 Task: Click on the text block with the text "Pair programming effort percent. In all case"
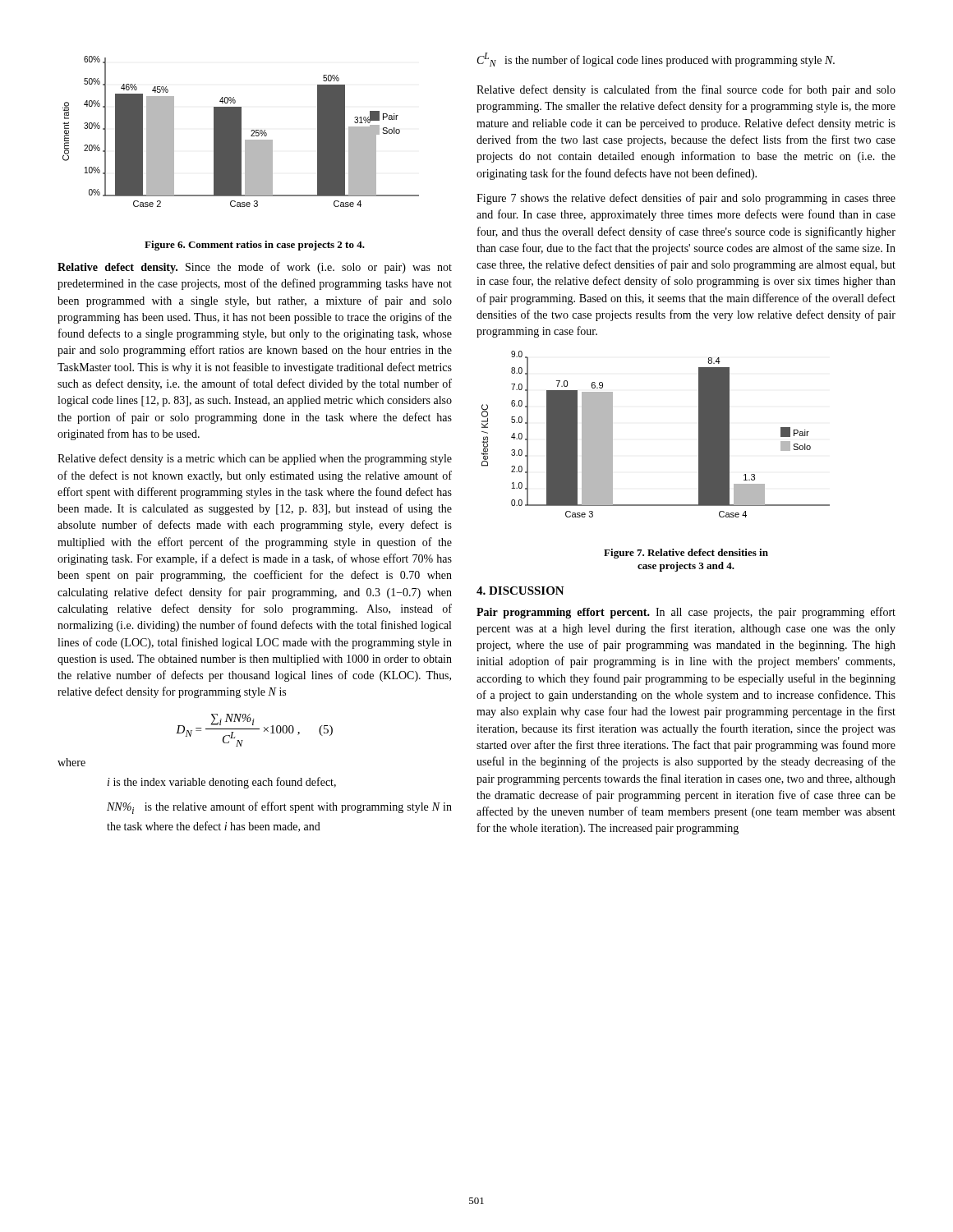click(686, 720)
